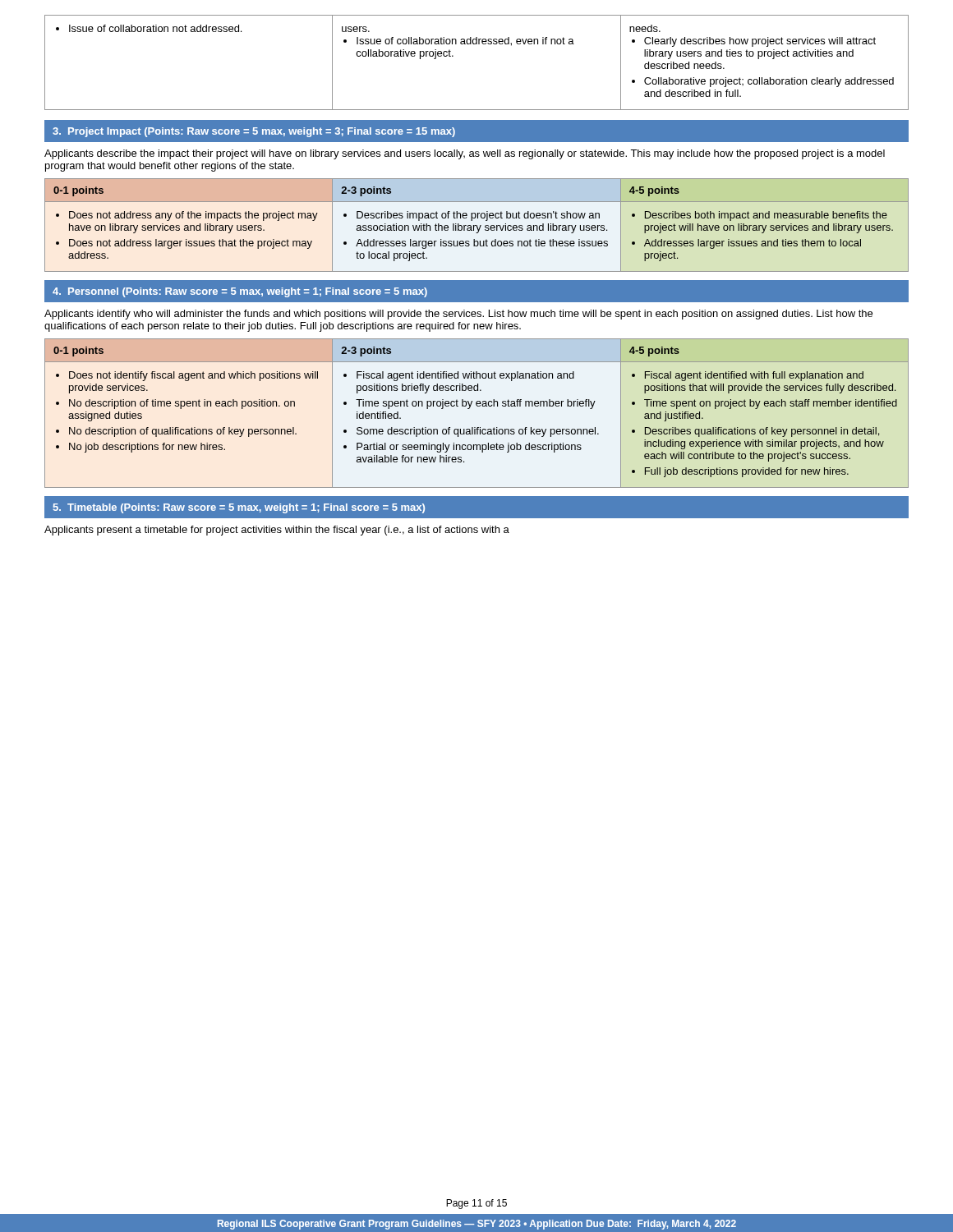This screenshot has height=1232, width=953.
Task: Click on the region starting "Applicants describe the impact their project"
Action: coord(465,159)
